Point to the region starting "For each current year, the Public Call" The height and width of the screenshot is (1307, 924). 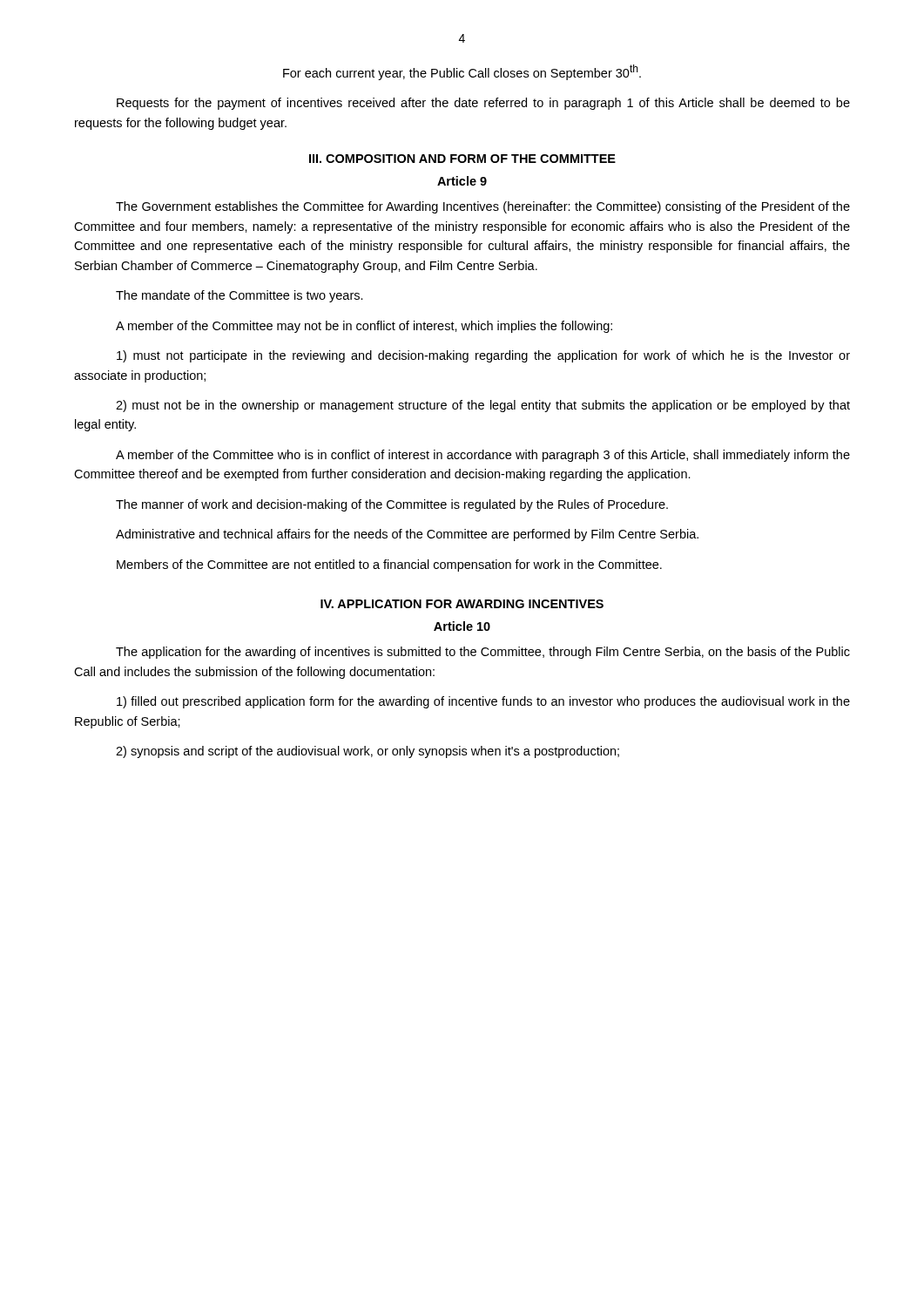[462, 71]
